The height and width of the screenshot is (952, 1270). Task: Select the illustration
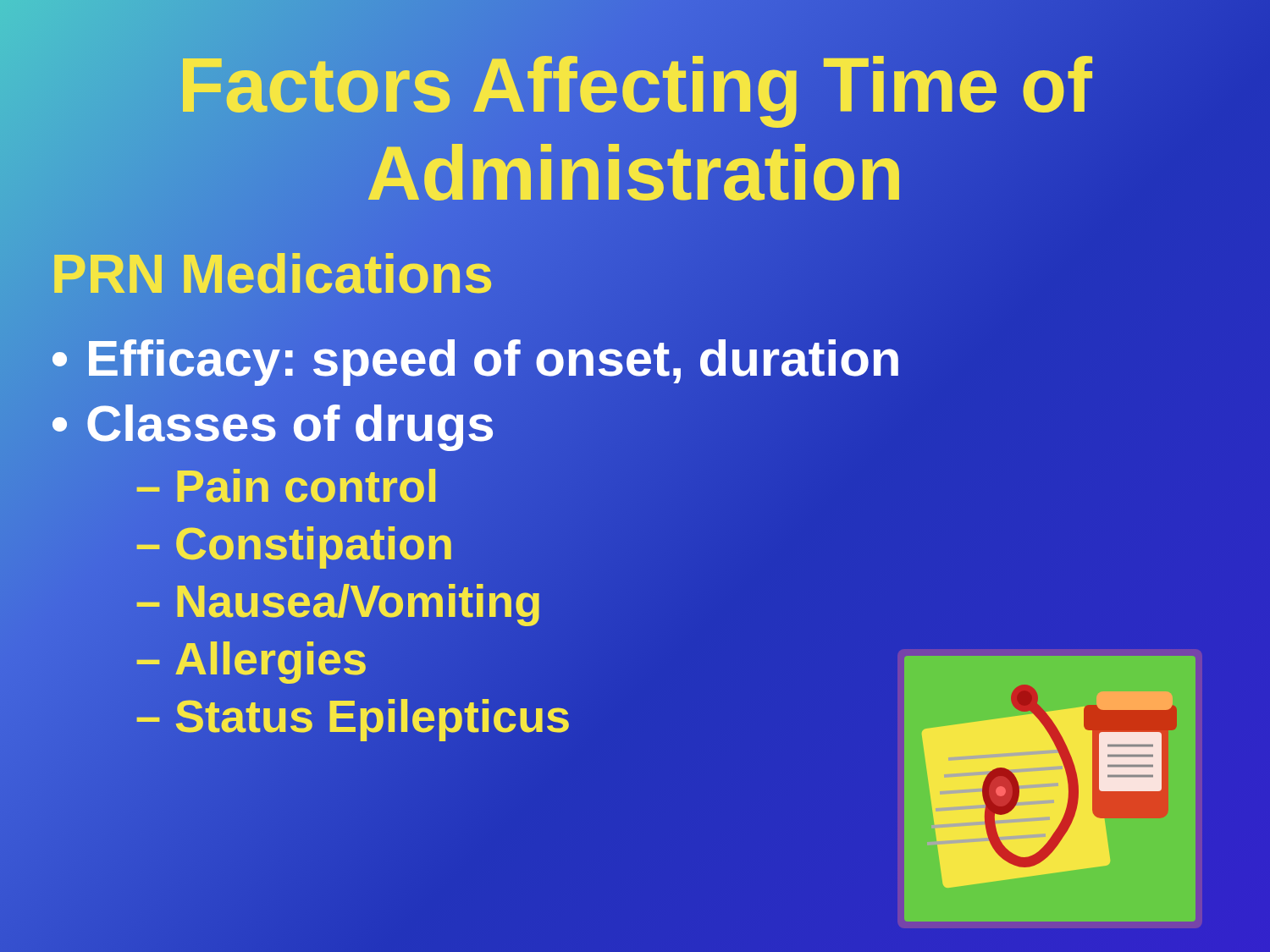click(1050, 789)
